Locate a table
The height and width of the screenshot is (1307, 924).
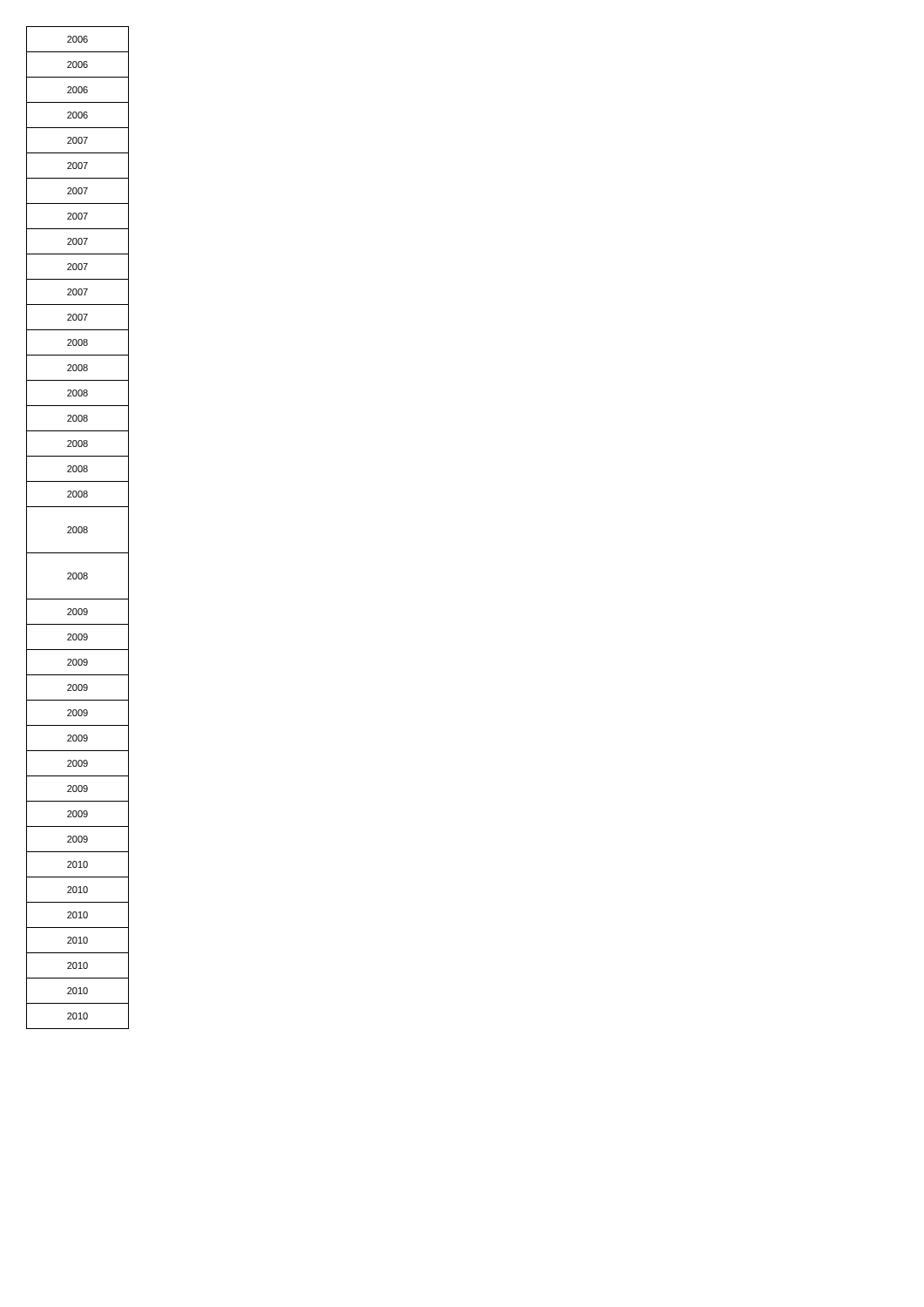coord(78,528)
